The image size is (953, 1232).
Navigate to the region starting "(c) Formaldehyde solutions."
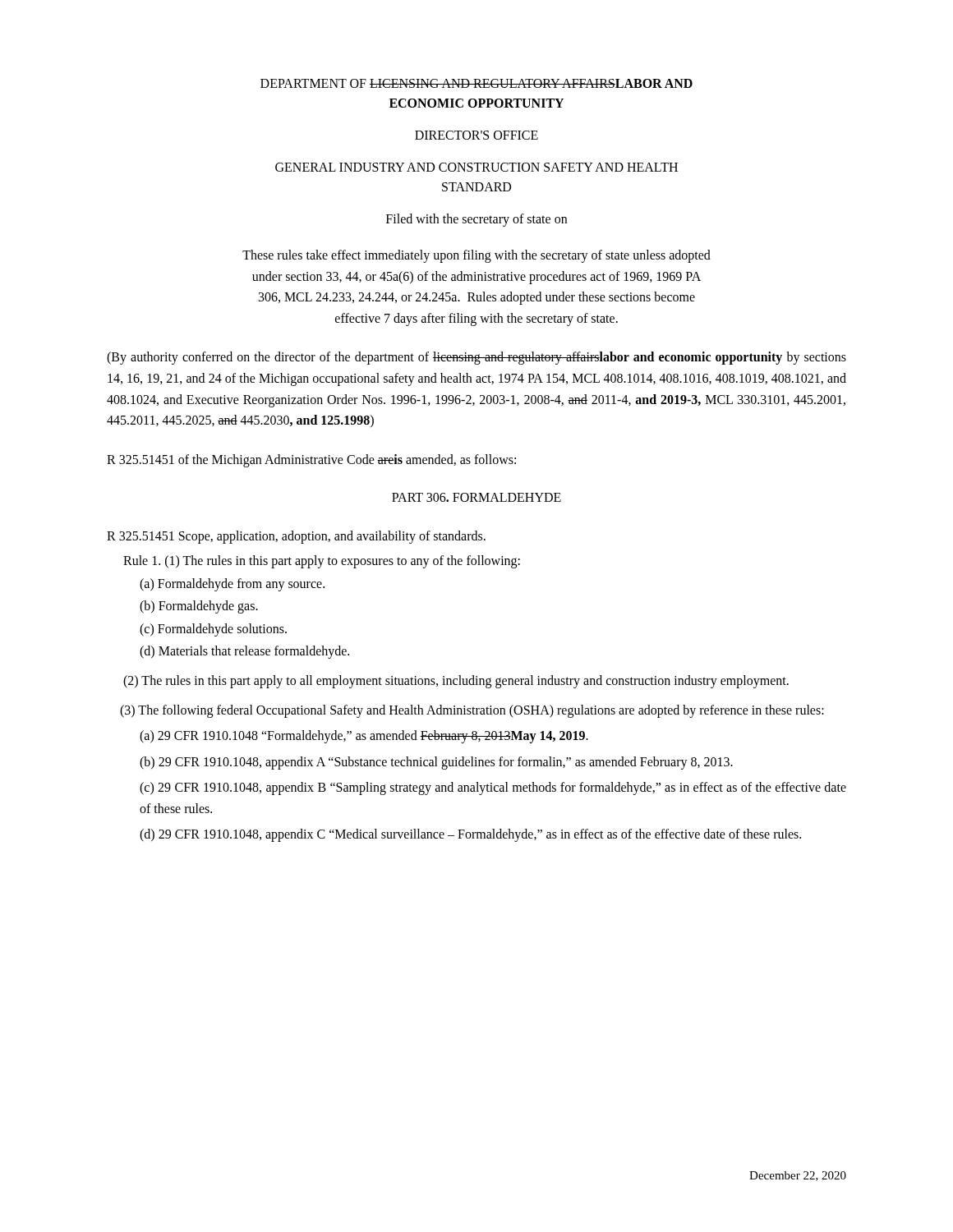[x=214, y=629]
